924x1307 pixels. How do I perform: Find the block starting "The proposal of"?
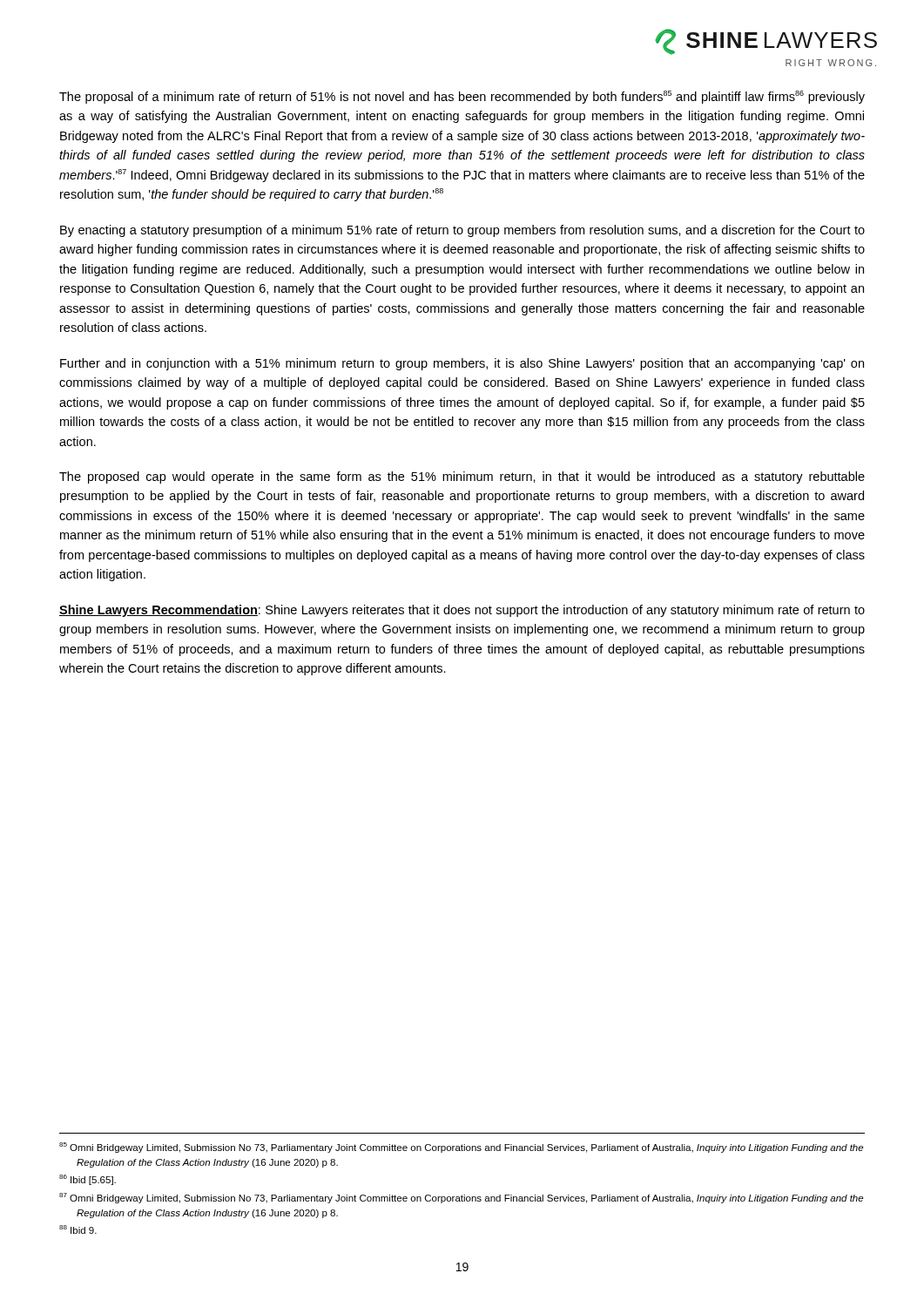click(462, 145)
